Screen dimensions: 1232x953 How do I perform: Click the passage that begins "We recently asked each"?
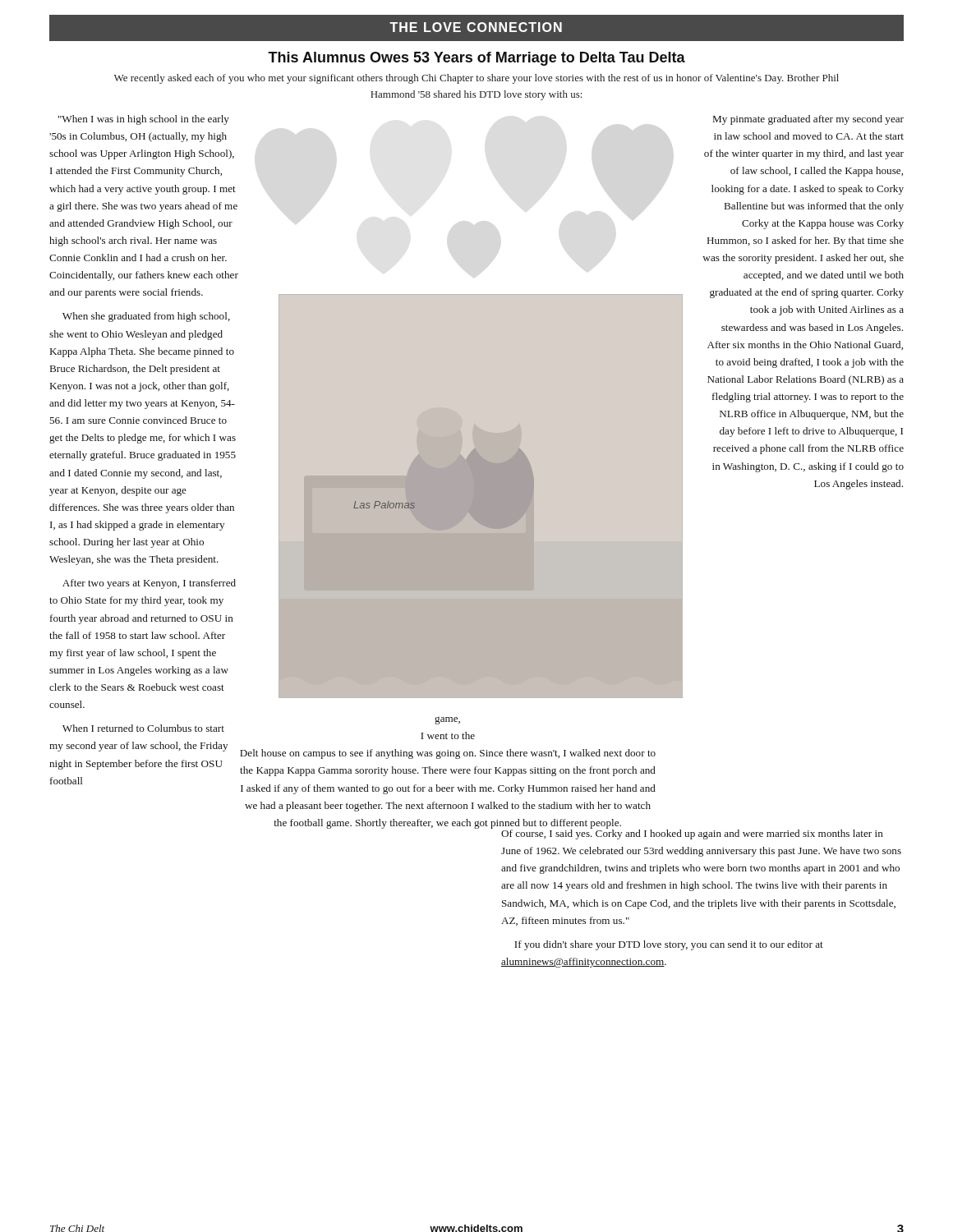[476, 86]
